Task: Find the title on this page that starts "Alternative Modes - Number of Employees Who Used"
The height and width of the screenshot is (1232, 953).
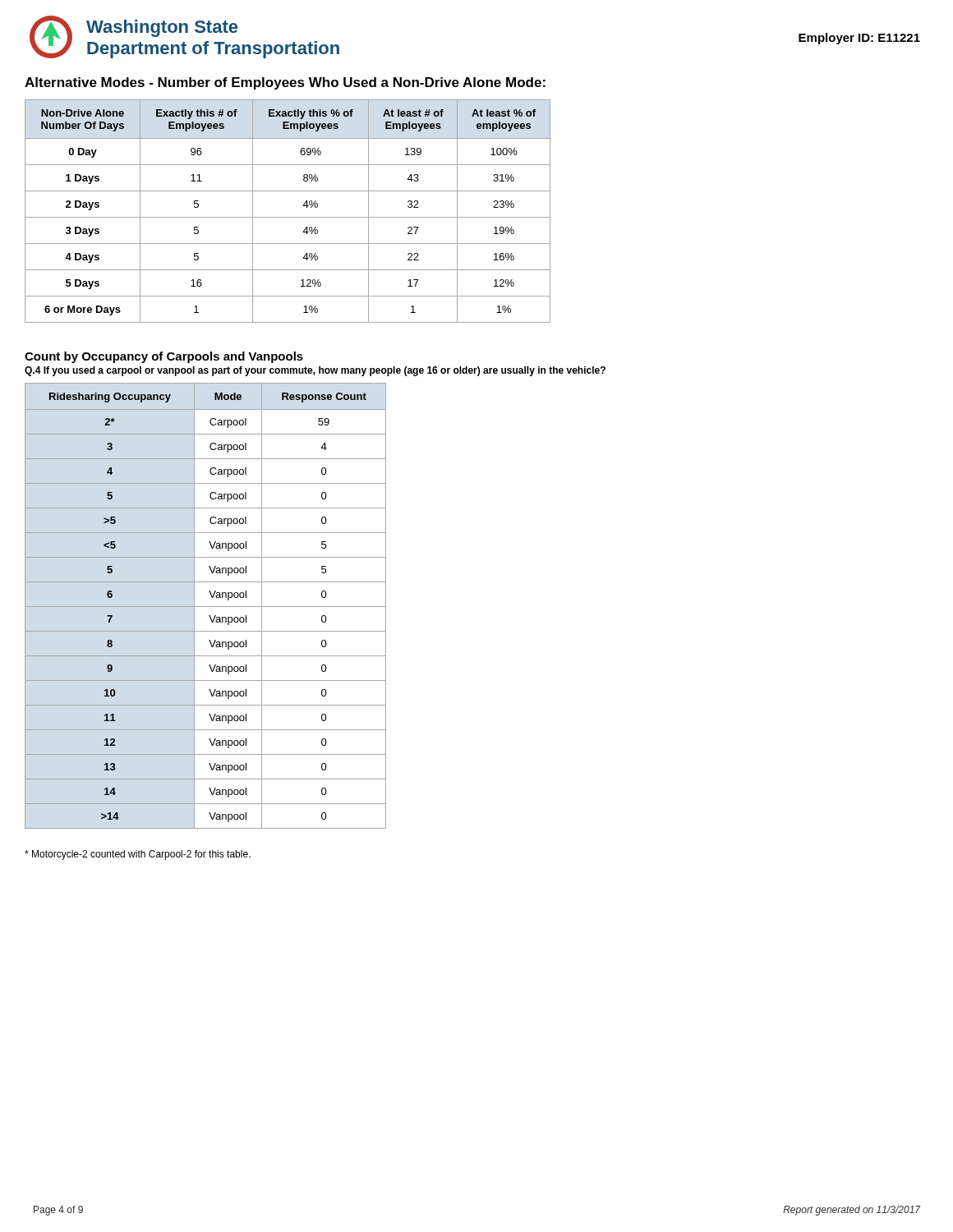Action: [286, 83]
